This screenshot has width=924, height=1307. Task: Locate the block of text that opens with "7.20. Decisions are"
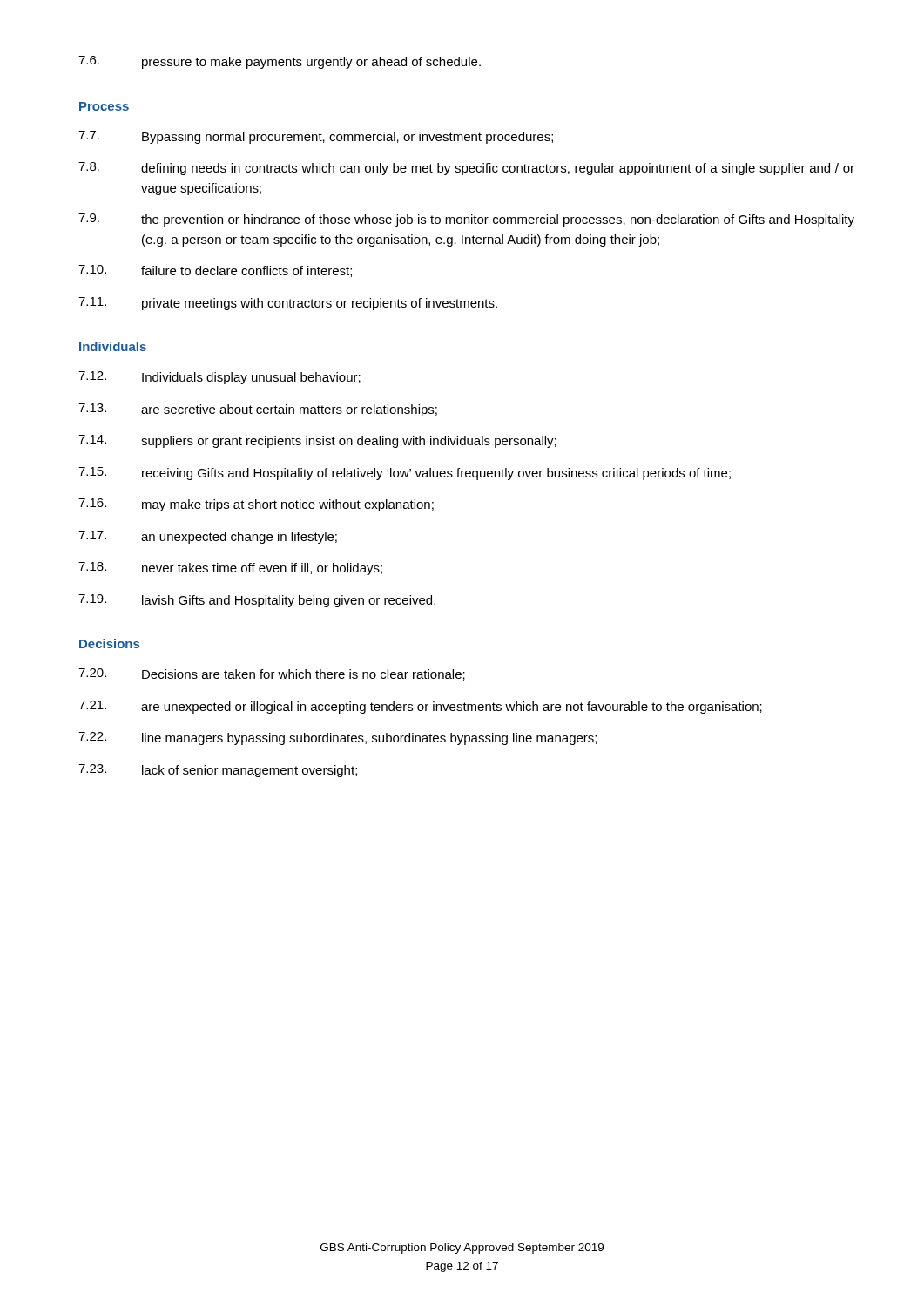point(466,675)
